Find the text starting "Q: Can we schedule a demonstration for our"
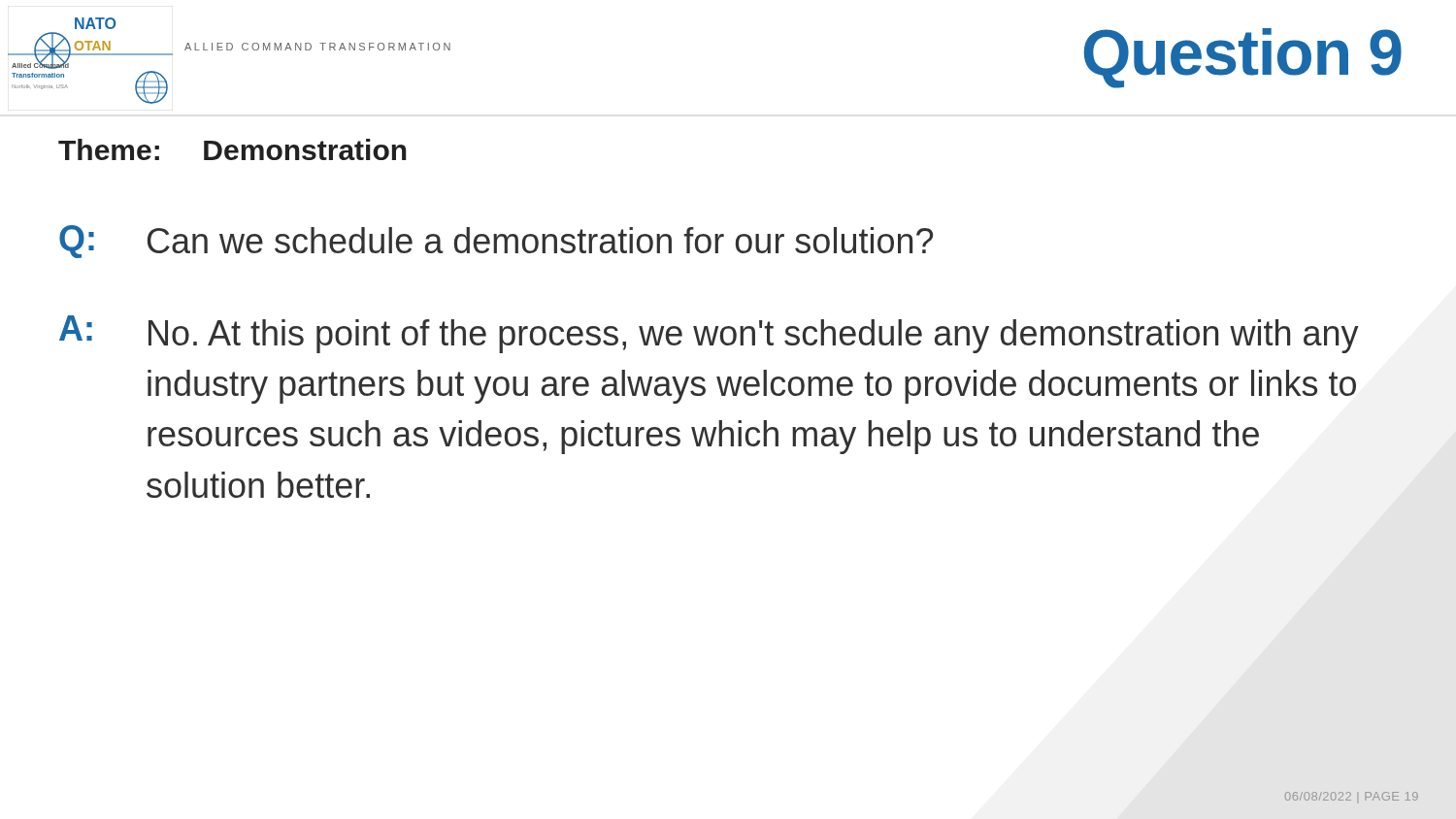The height and width of the screenshot is (819, 1456). pos(496,242)
